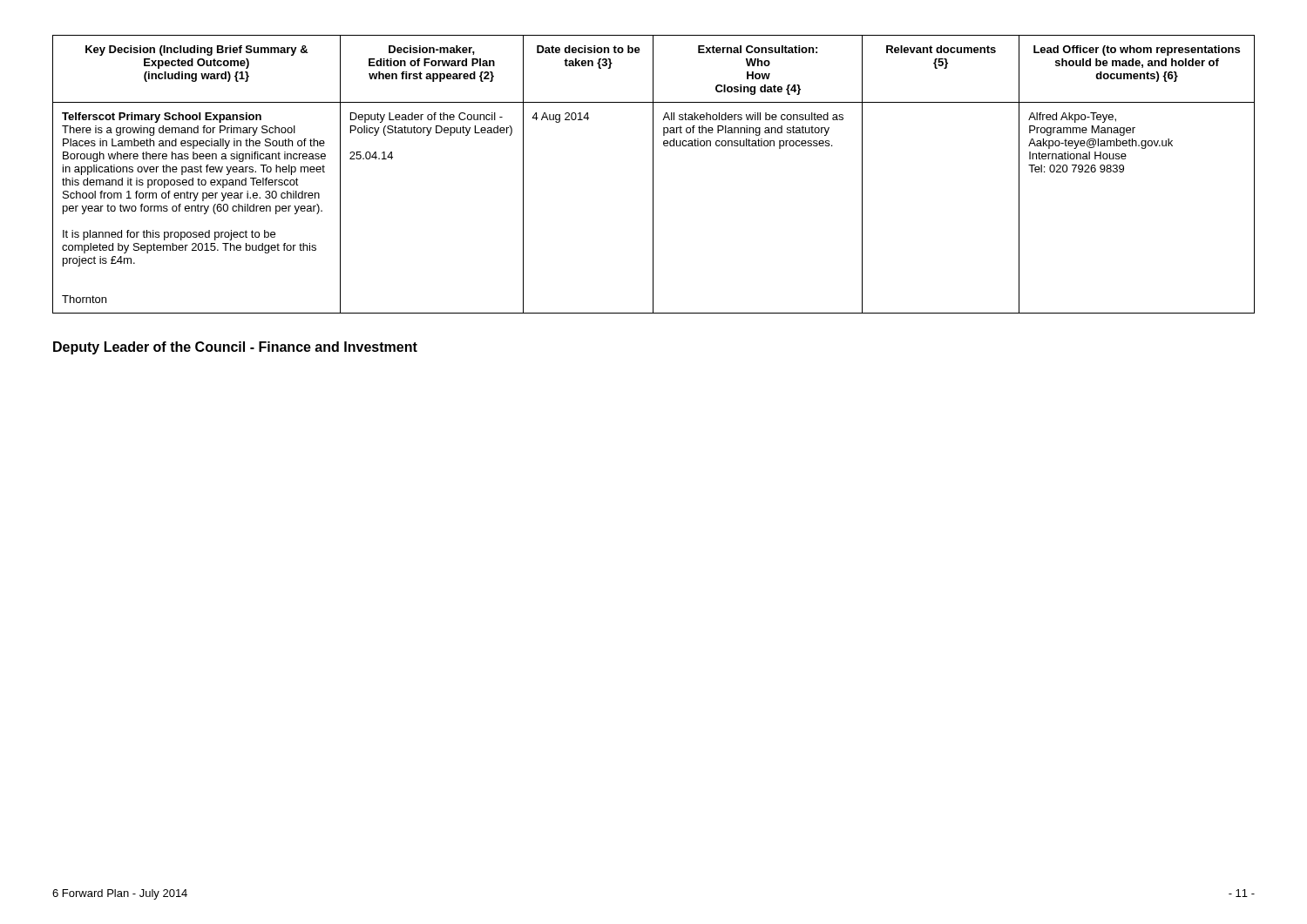
Task: Point to the section header beginning "Deputy Leader of the"
Action: coord(235,347)
